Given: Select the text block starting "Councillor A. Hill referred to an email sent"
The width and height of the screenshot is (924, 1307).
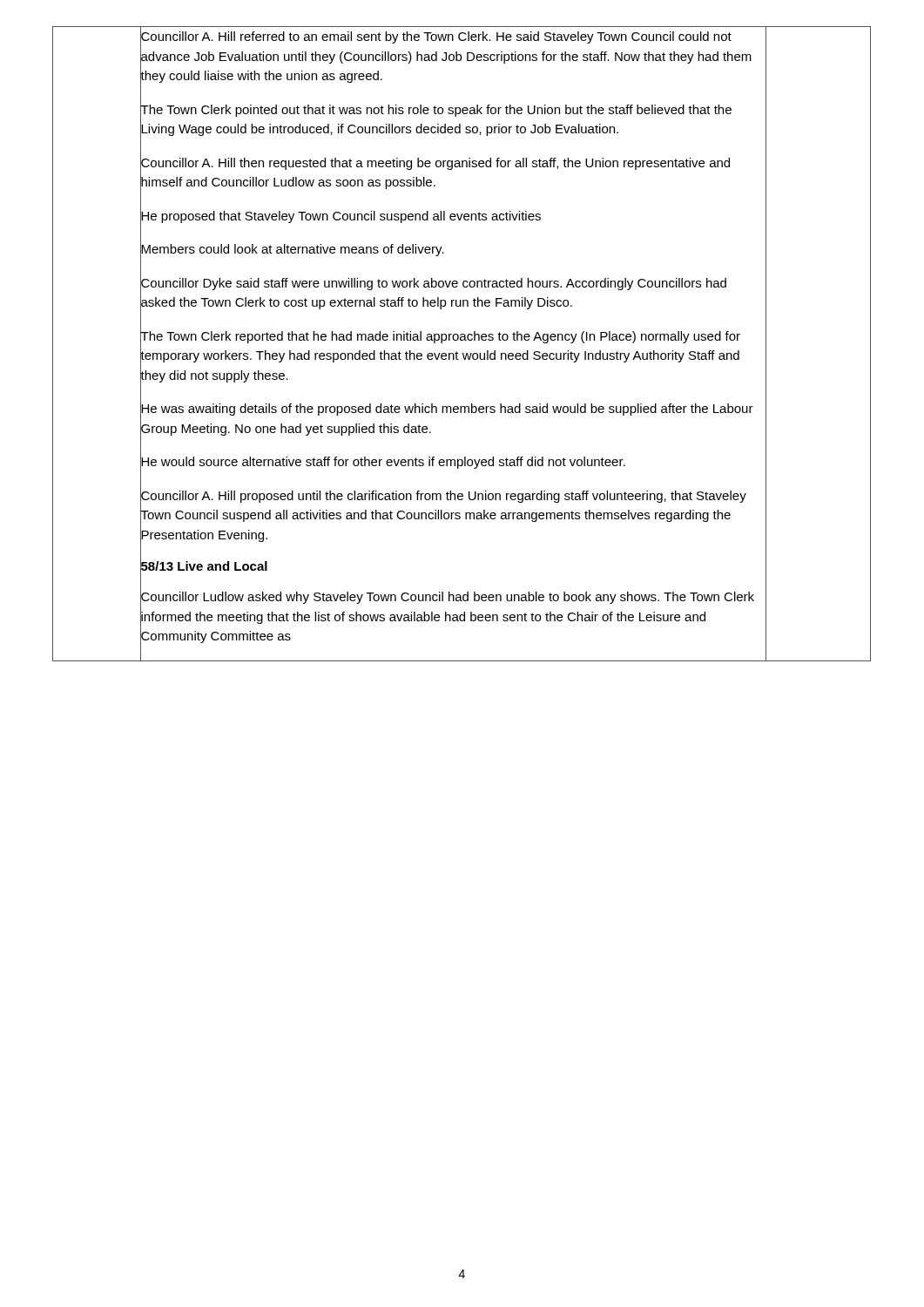Looking at the screenshot, I should (x=446, y=56).
